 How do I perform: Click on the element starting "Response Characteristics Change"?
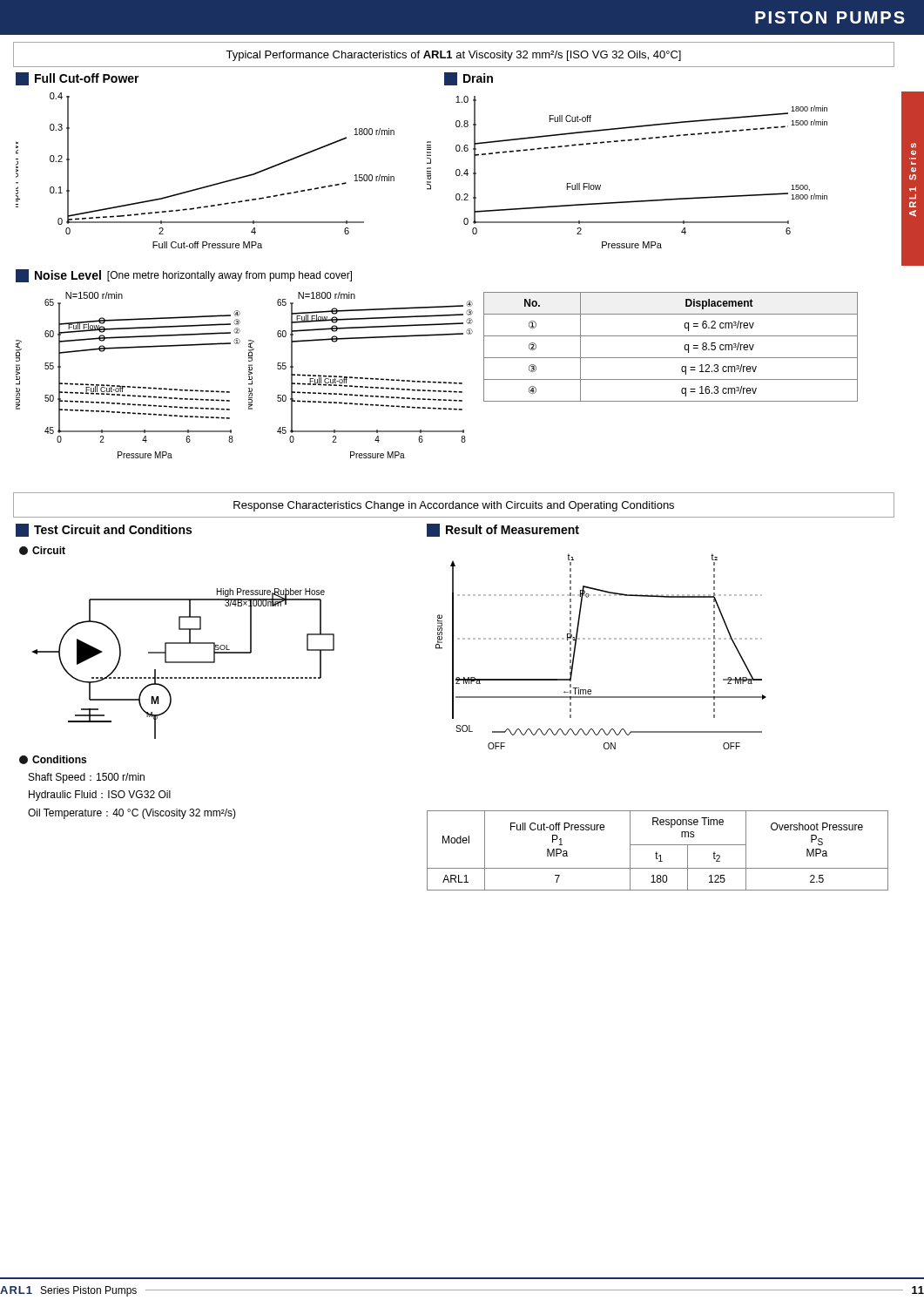pos(454,505)
